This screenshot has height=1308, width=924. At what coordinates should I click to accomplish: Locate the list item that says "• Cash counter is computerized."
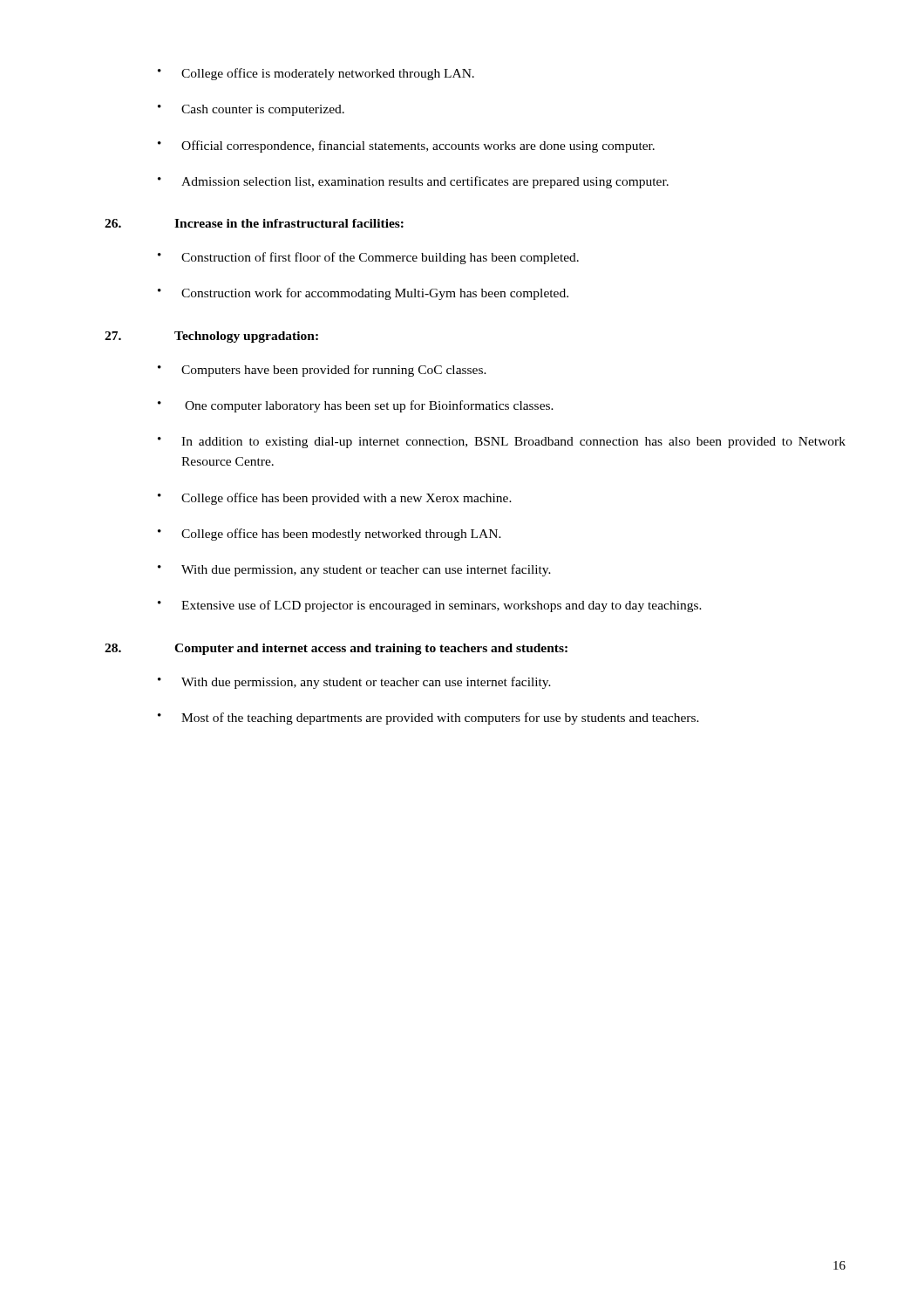(251, 110)
